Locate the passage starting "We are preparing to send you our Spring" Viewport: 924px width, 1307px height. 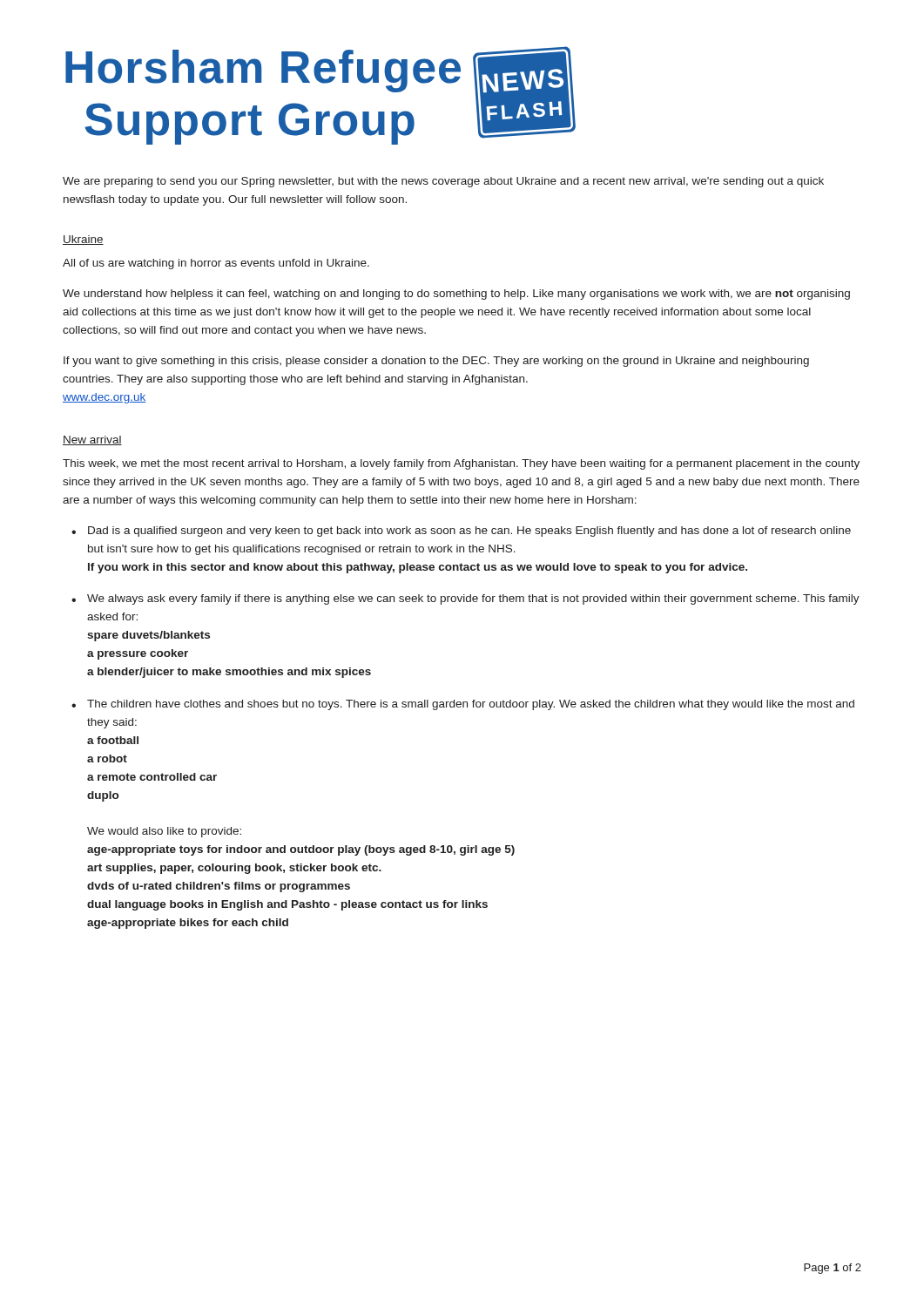[443, 190]
